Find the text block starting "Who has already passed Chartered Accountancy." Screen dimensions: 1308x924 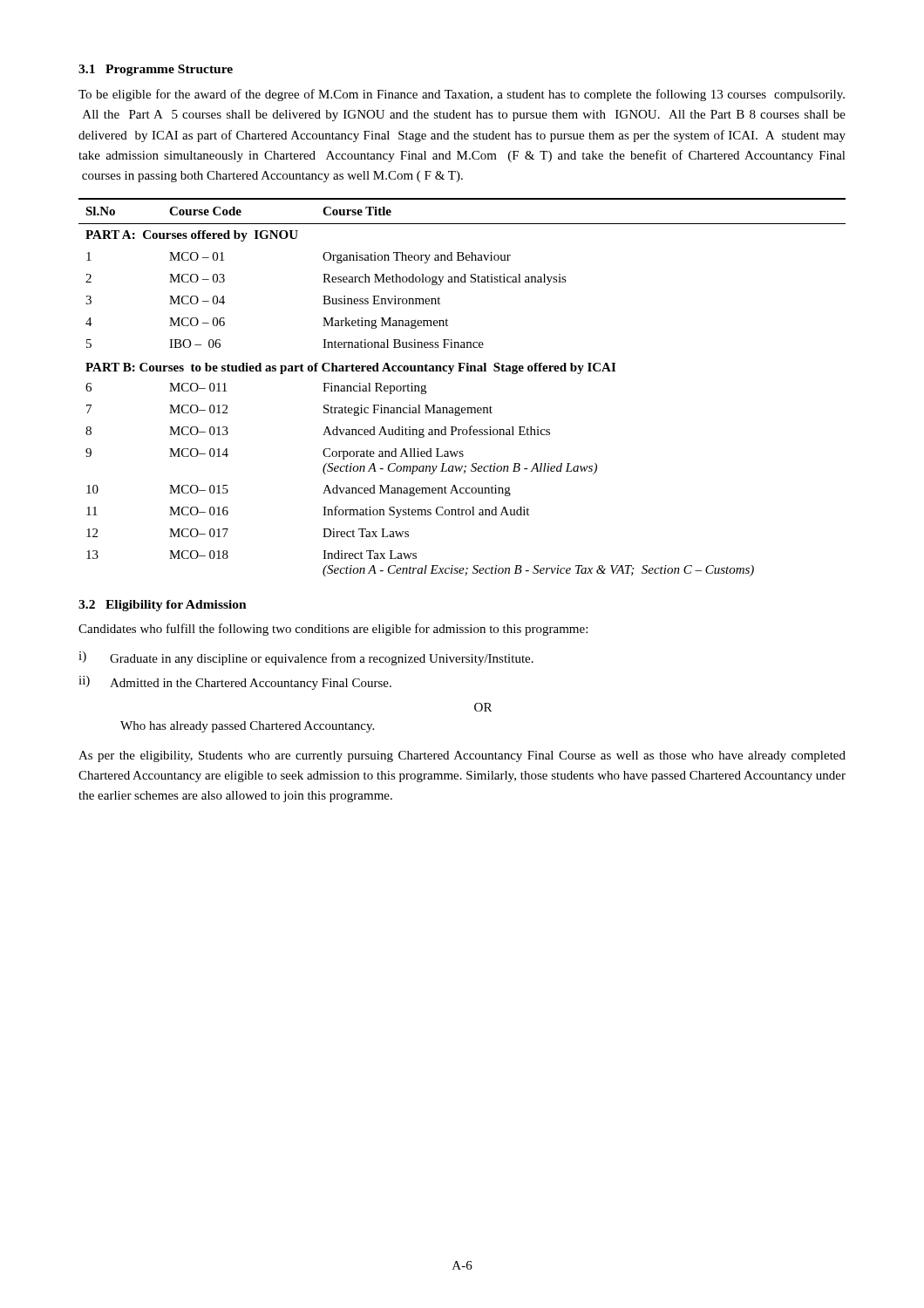pyautogui.click(x=248, y=725)
